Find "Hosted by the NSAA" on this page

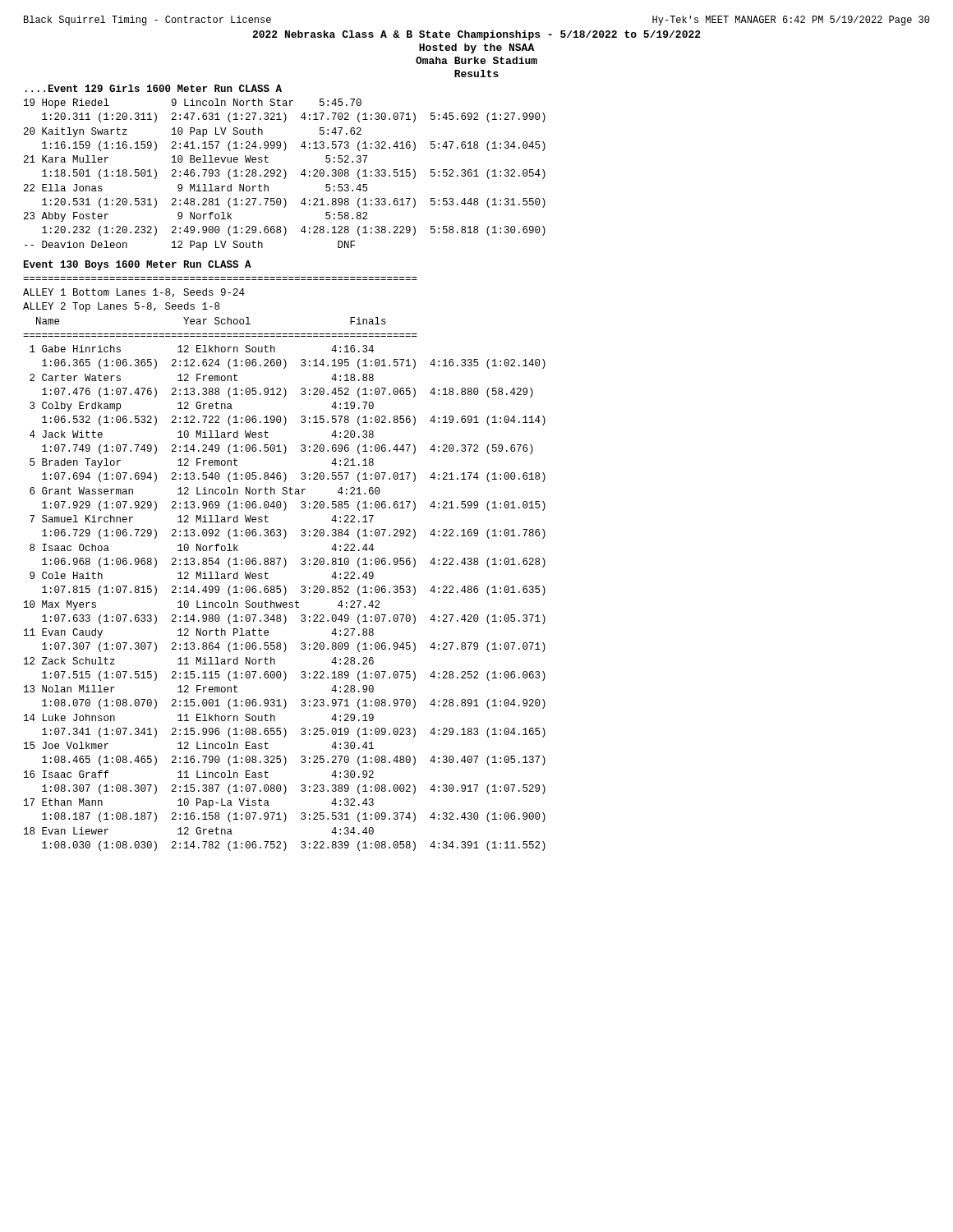pyautogui.click(x=476, y=48)
